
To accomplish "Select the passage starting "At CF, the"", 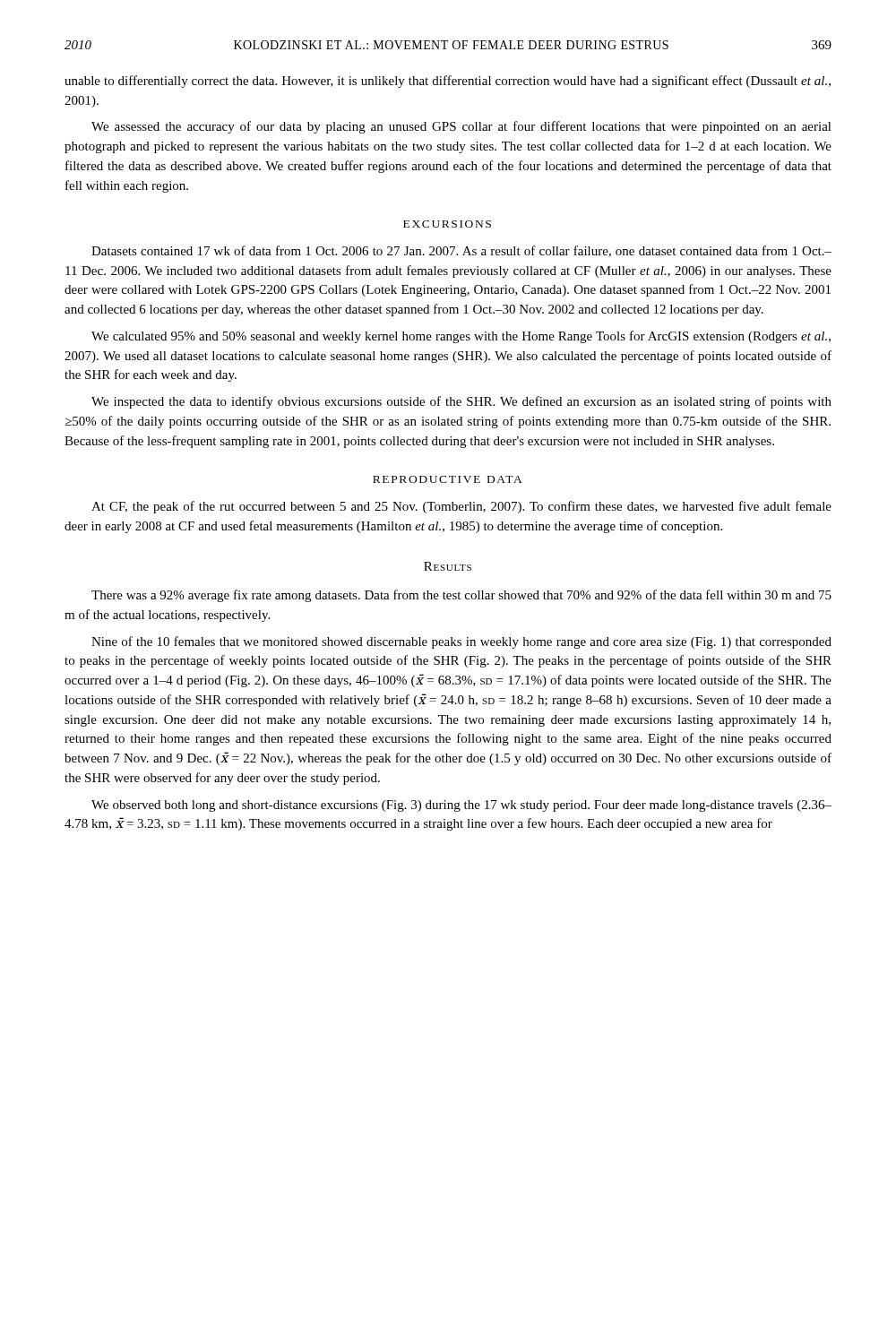I will (448, 516).
